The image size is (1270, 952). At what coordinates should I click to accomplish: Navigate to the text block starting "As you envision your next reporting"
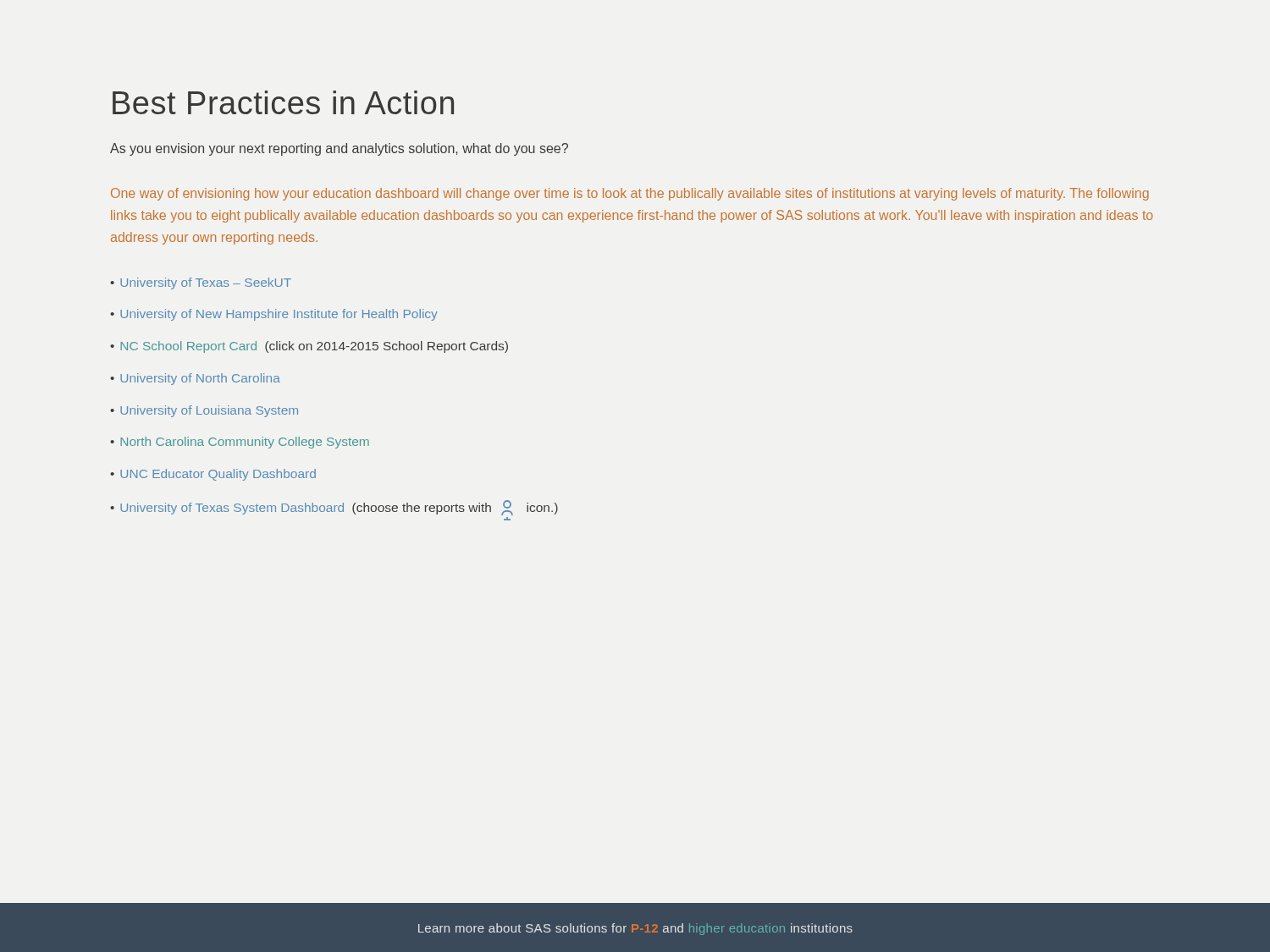(x=339, y=149)
